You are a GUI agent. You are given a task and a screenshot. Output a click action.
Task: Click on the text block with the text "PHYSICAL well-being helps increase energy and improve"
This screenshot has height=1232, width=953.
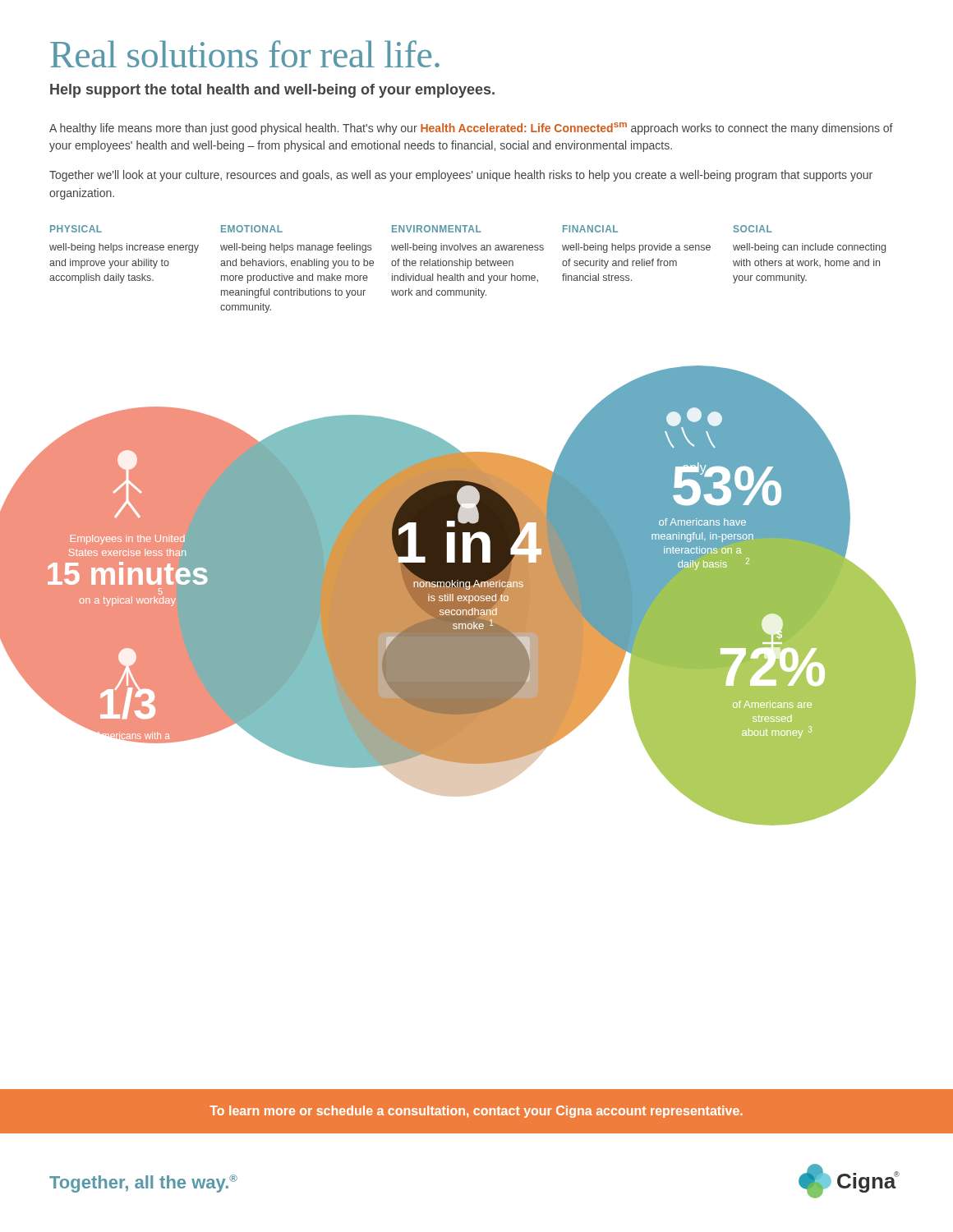[x=127, y=254]
